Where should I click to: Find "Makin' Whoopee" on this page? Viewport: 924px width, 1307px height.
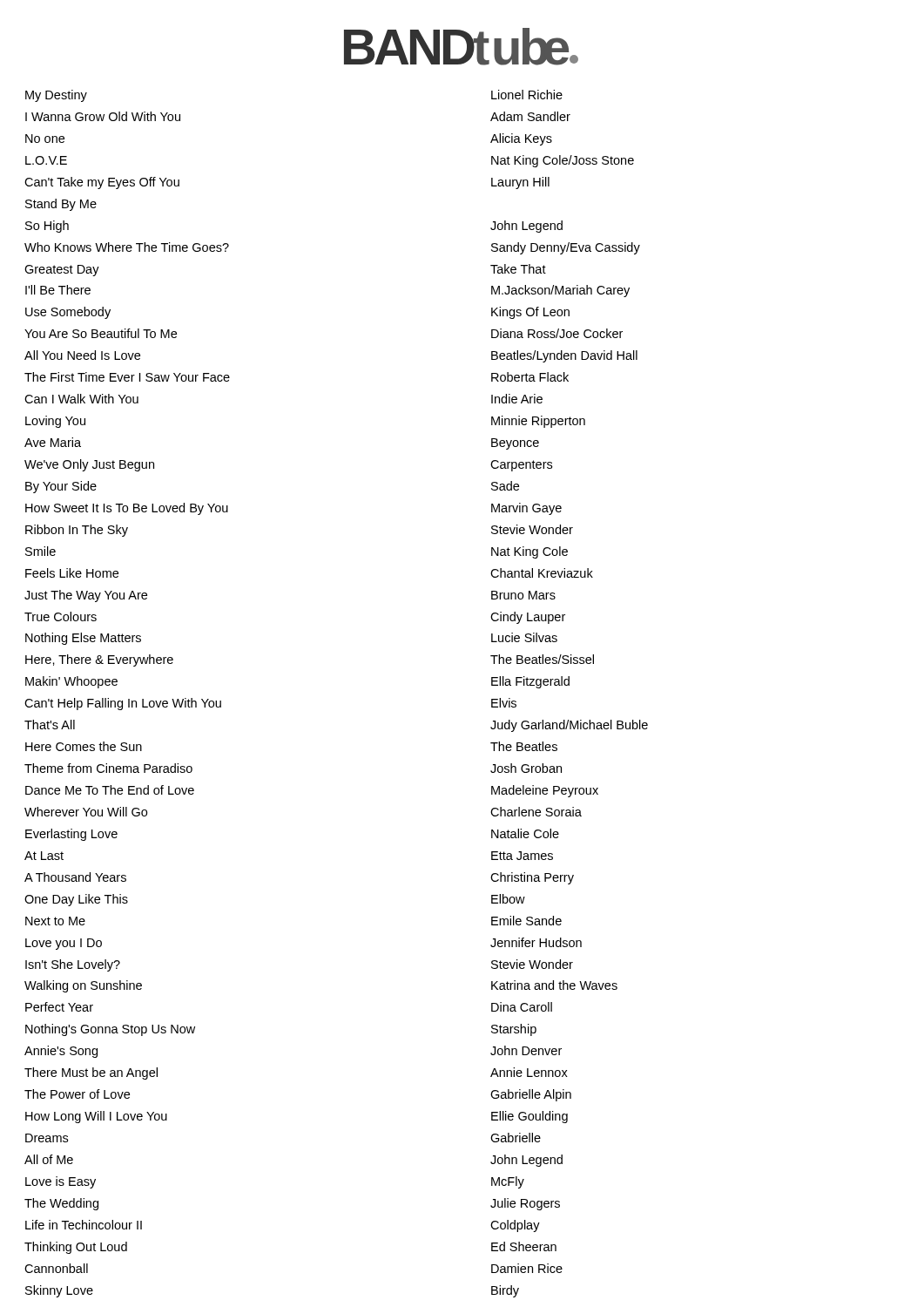tap(71, 682)
